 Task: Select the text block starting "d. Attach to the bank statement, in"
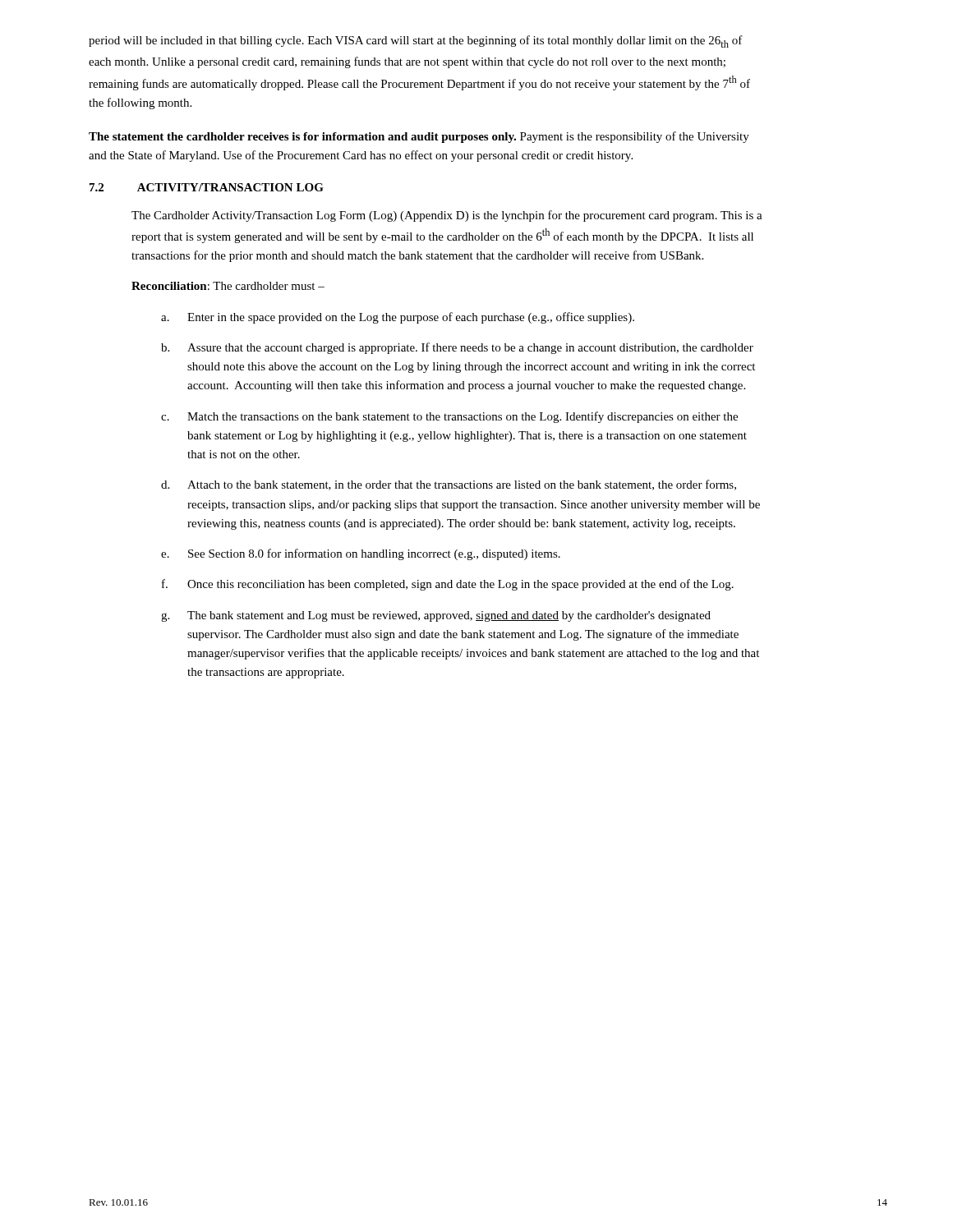(462, 505)
